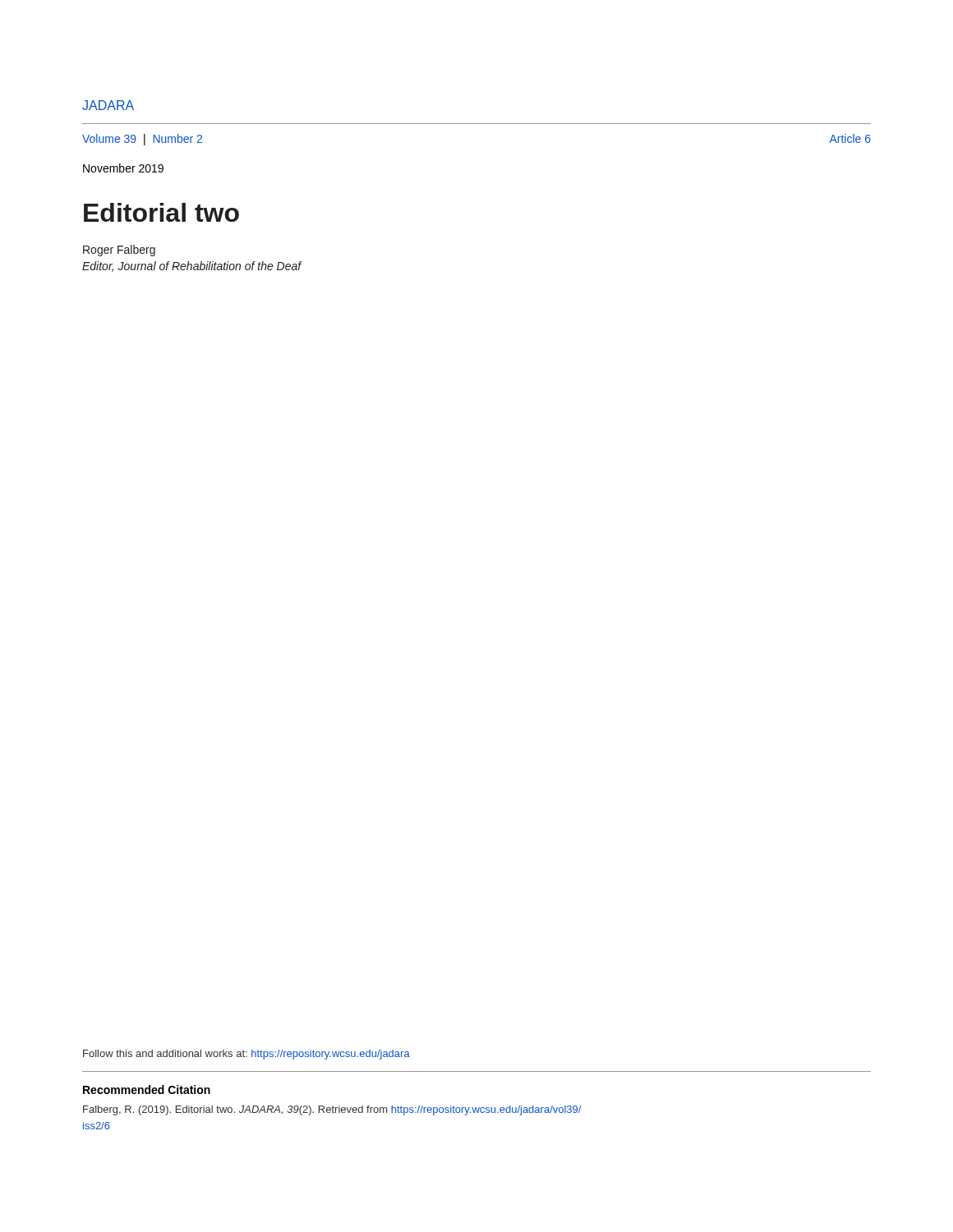Viewport: 953px width, 1232px height.
Task: Locate the section header containing "Recommended Citation"
Action: (x=146, y=1090)
